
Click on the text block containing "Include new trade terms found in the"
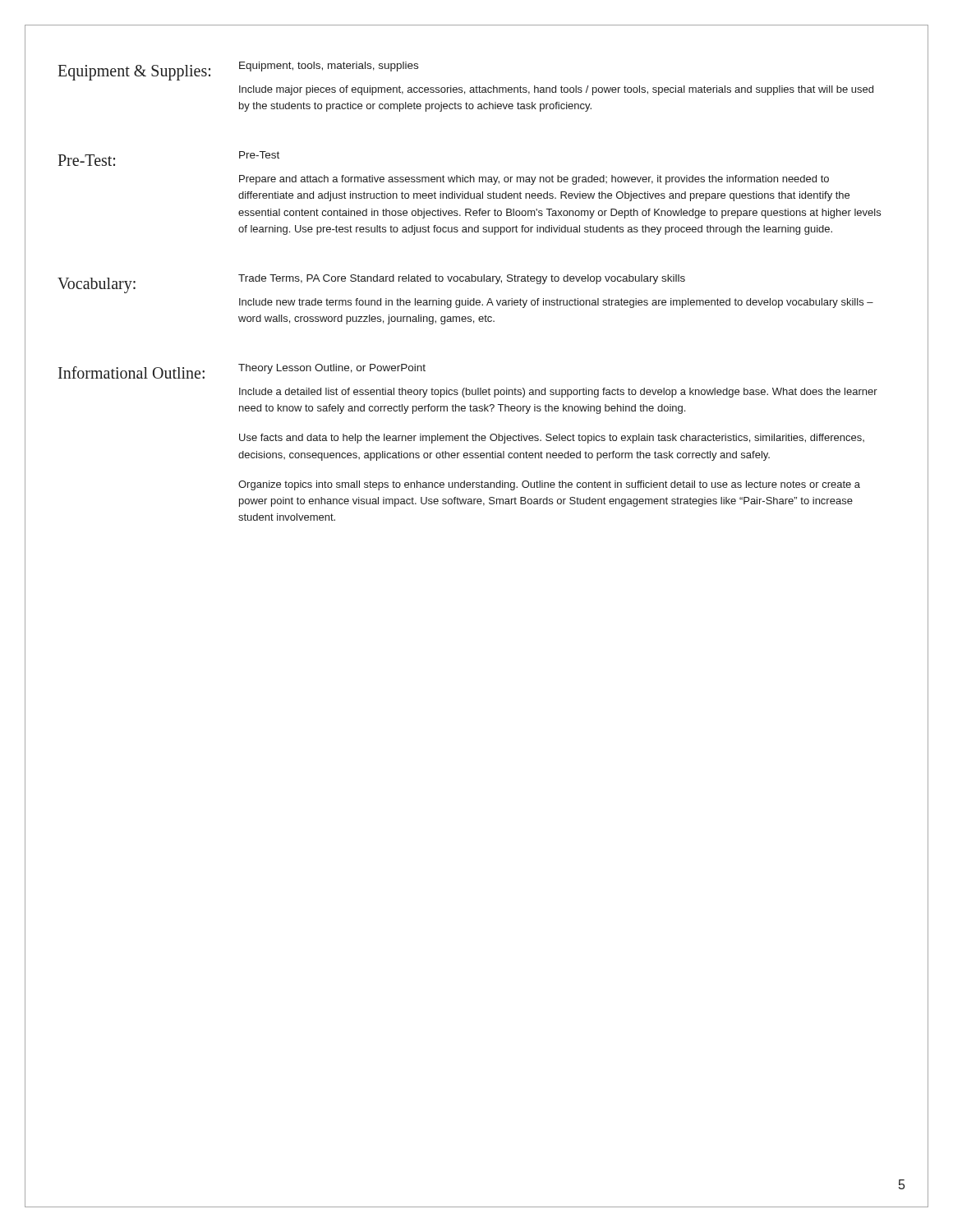(556, 310)
